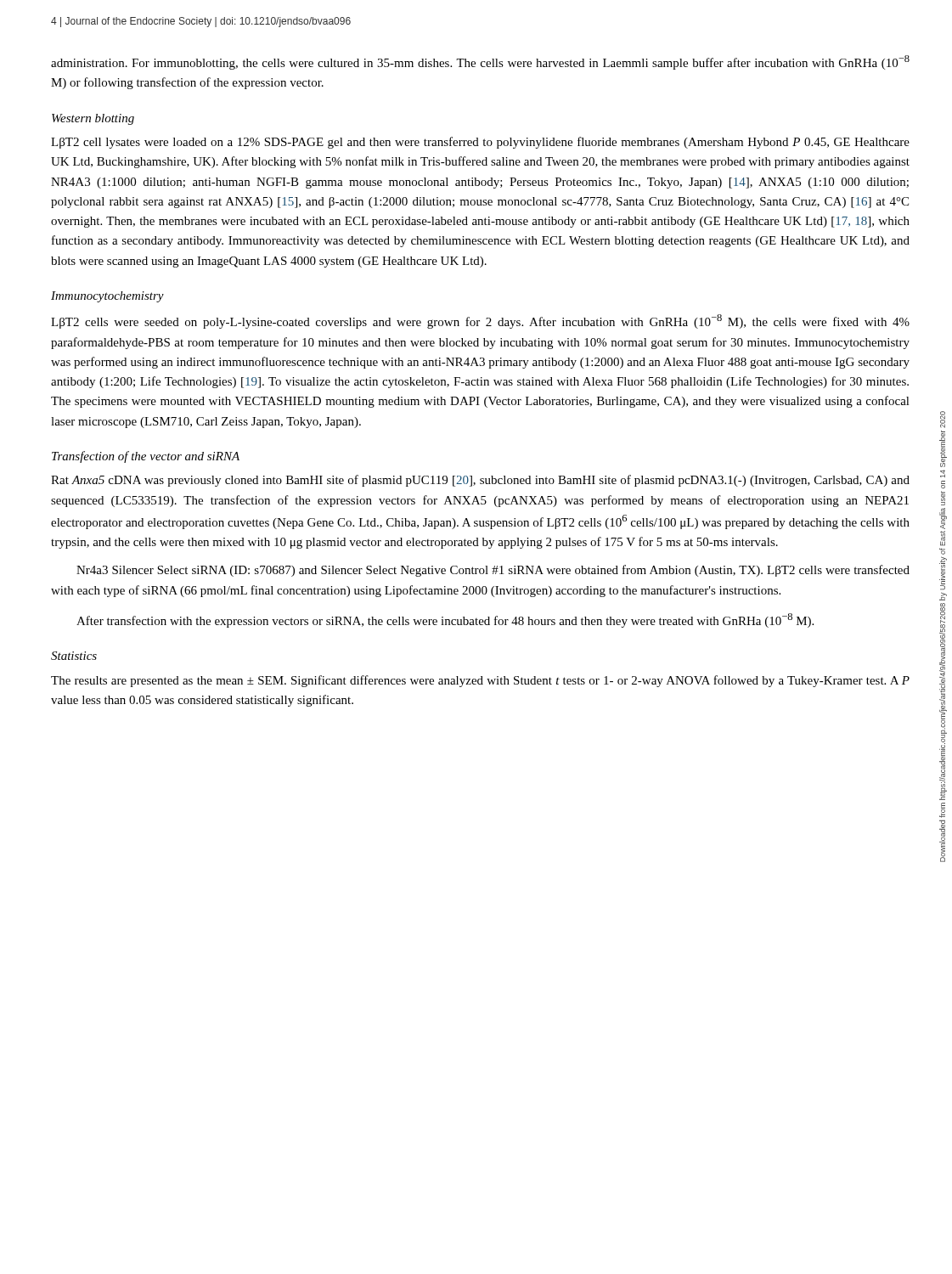Click on the section header containing "Transfection of the vector"
Viewport: 952px width, 1274px height.
point(146,457)
